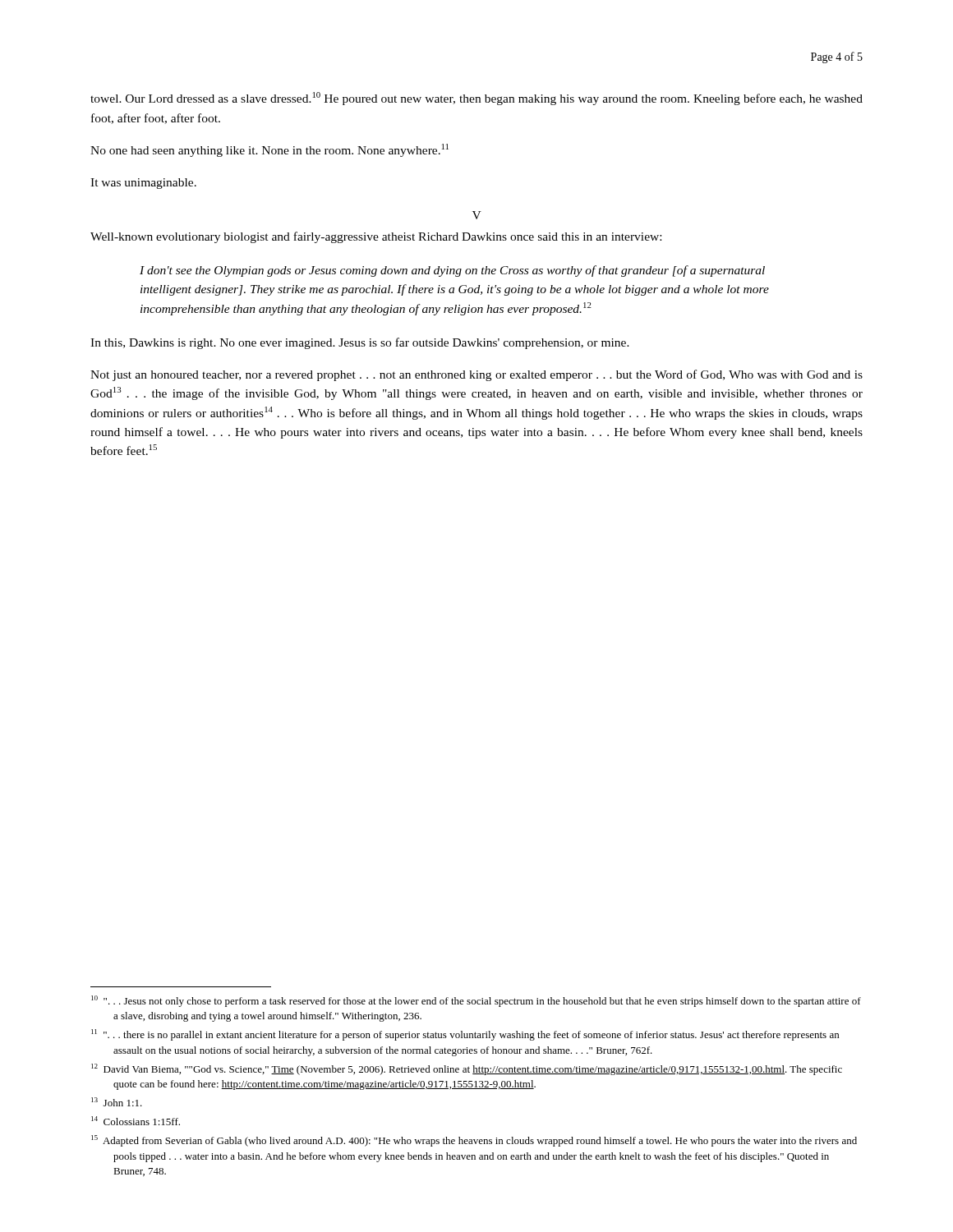Select the element starting "Well-known evolutionary biologist and fairly-aggressive atheist Richard Dawkins"
The width and height of the screenshot is (953, 1232).
[x=376, y=236]
